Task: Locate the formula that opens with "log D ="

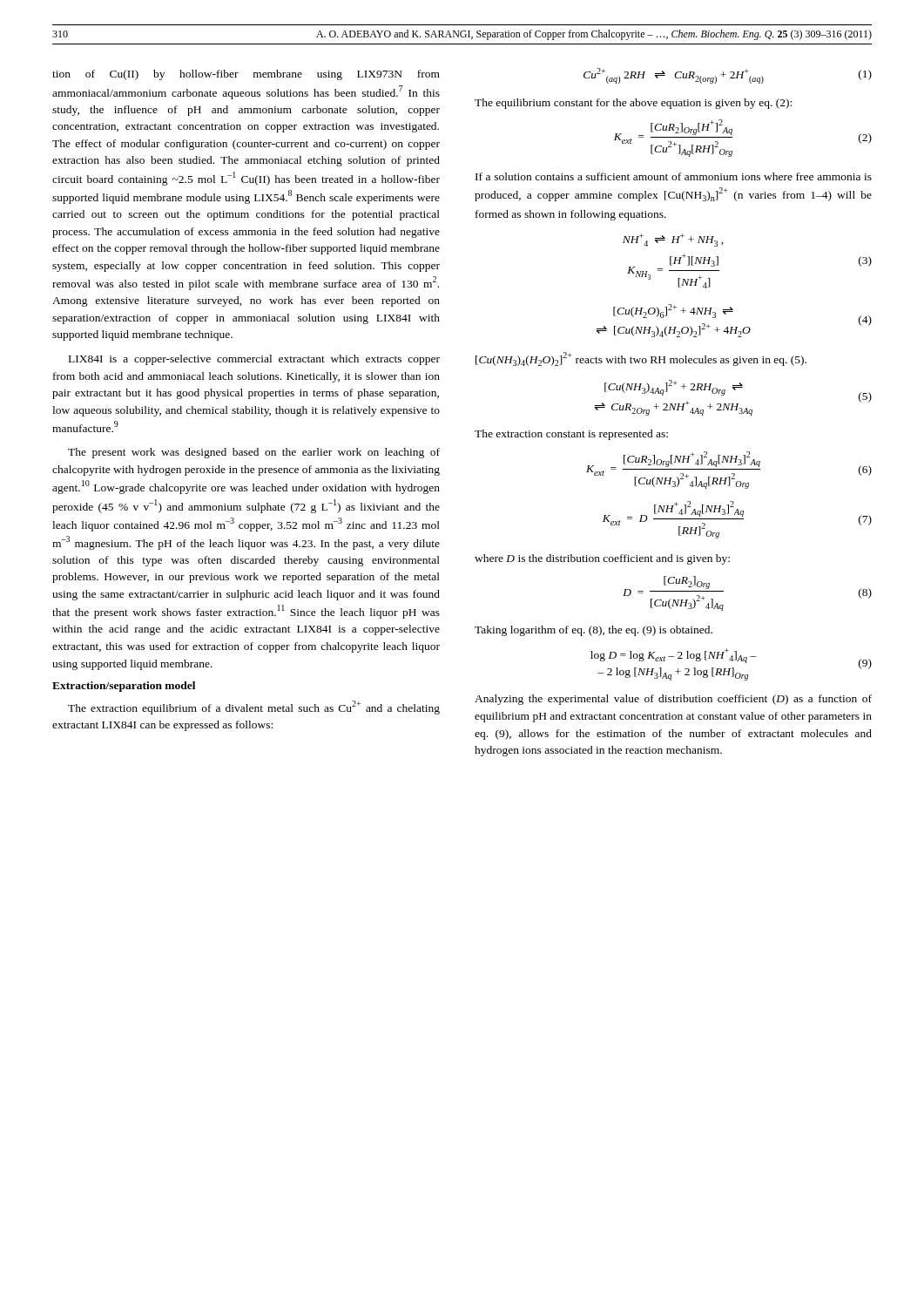Action: (673, 663)
